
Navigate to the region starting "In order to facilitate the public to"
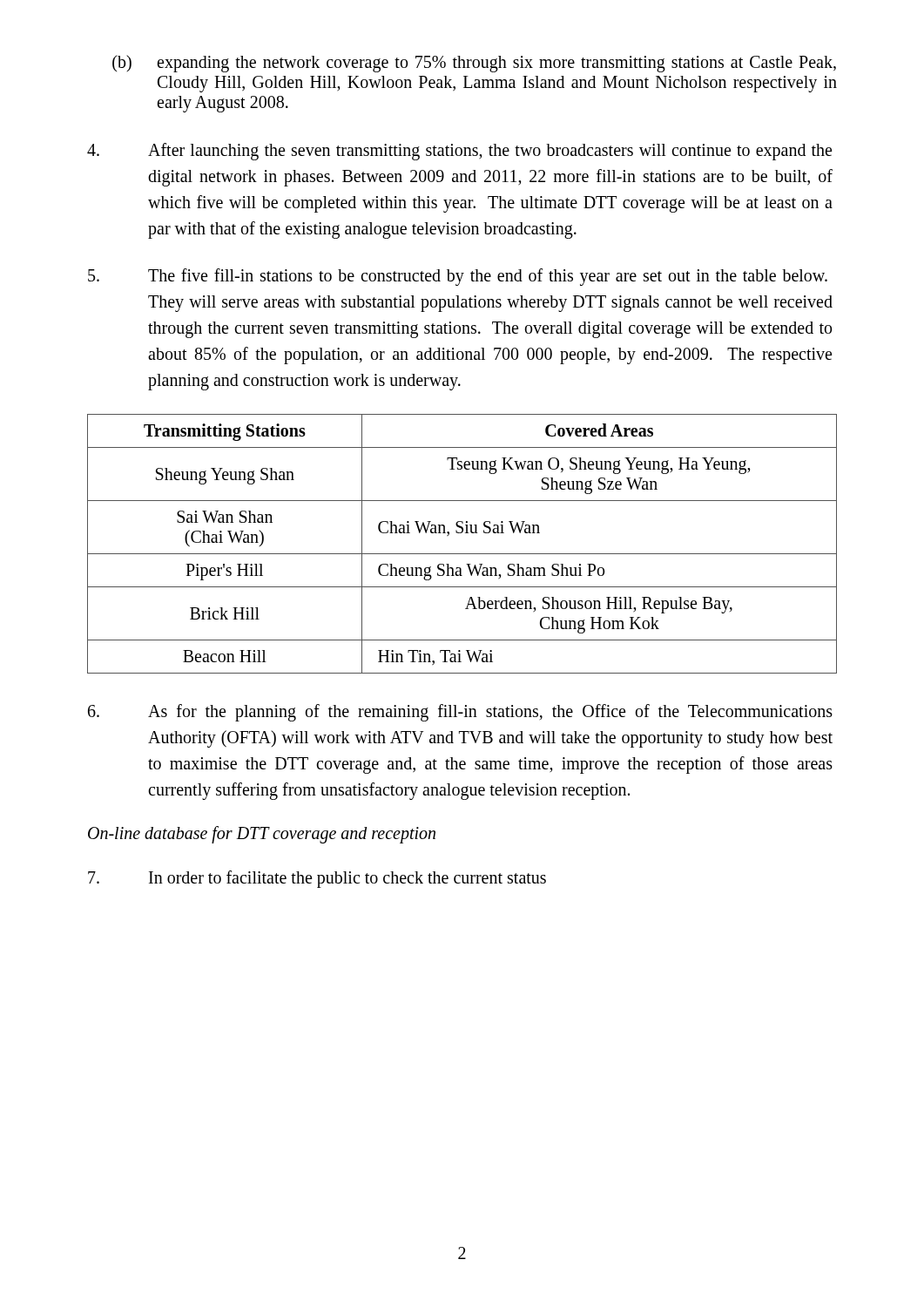(x=460, y=877)
